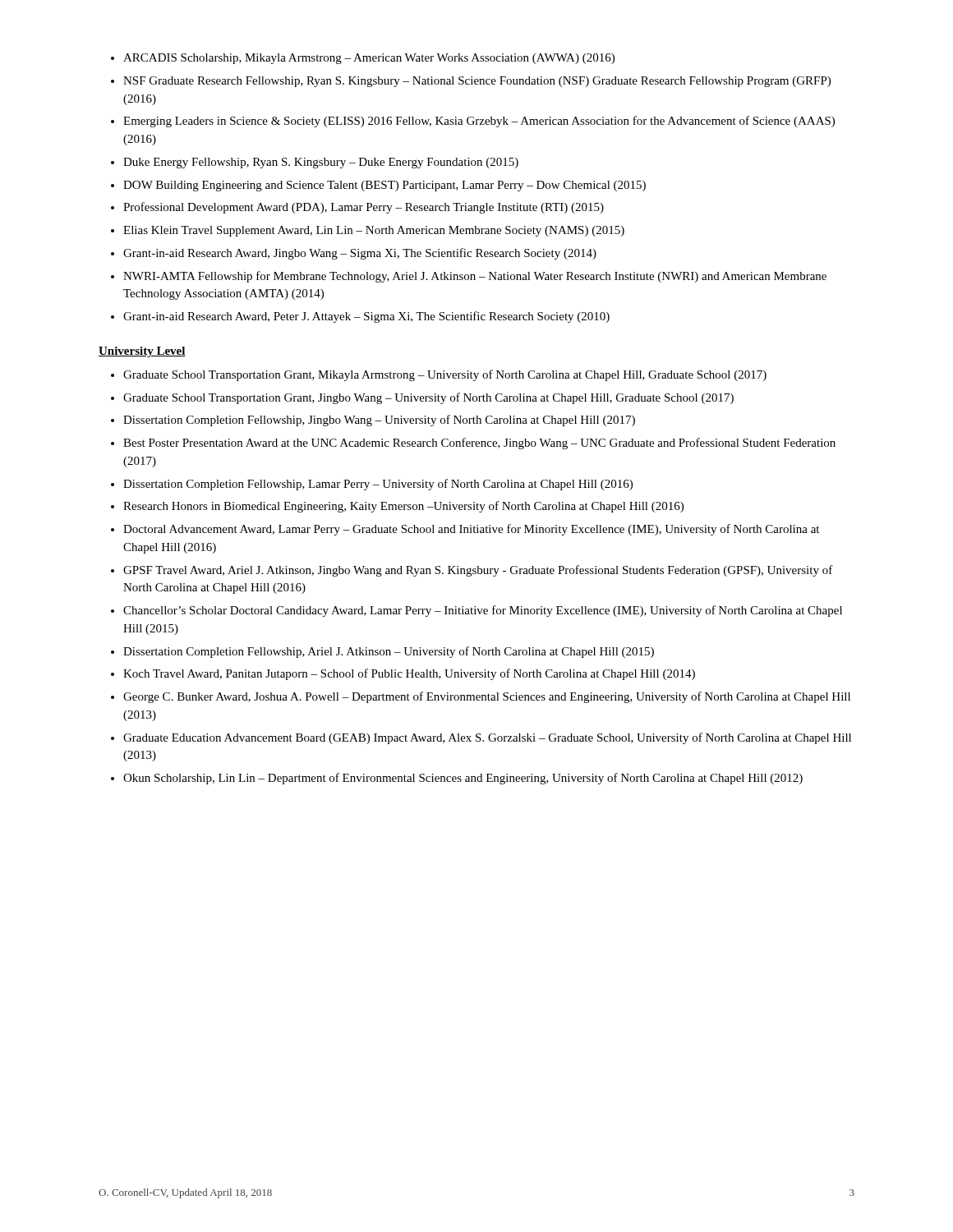Select the list item with the text "Professional Development Award (PDA),"
The height and width of the screenshot is (1232, 953).
point(489,208)
